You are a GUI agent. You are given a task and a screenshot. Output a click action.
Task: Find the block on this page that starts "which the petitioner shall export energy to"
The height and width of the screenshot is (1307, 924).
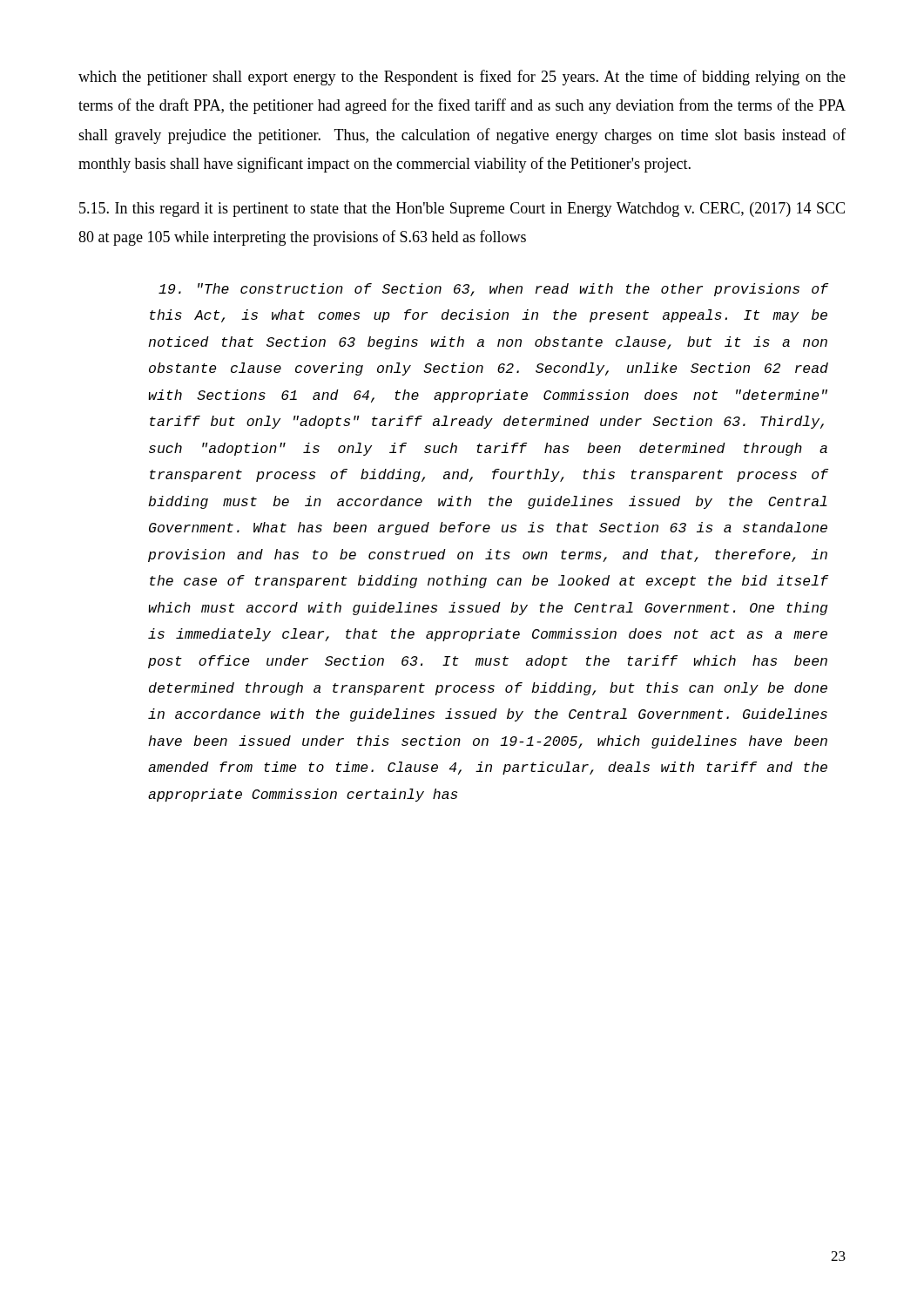coord(462,120)
